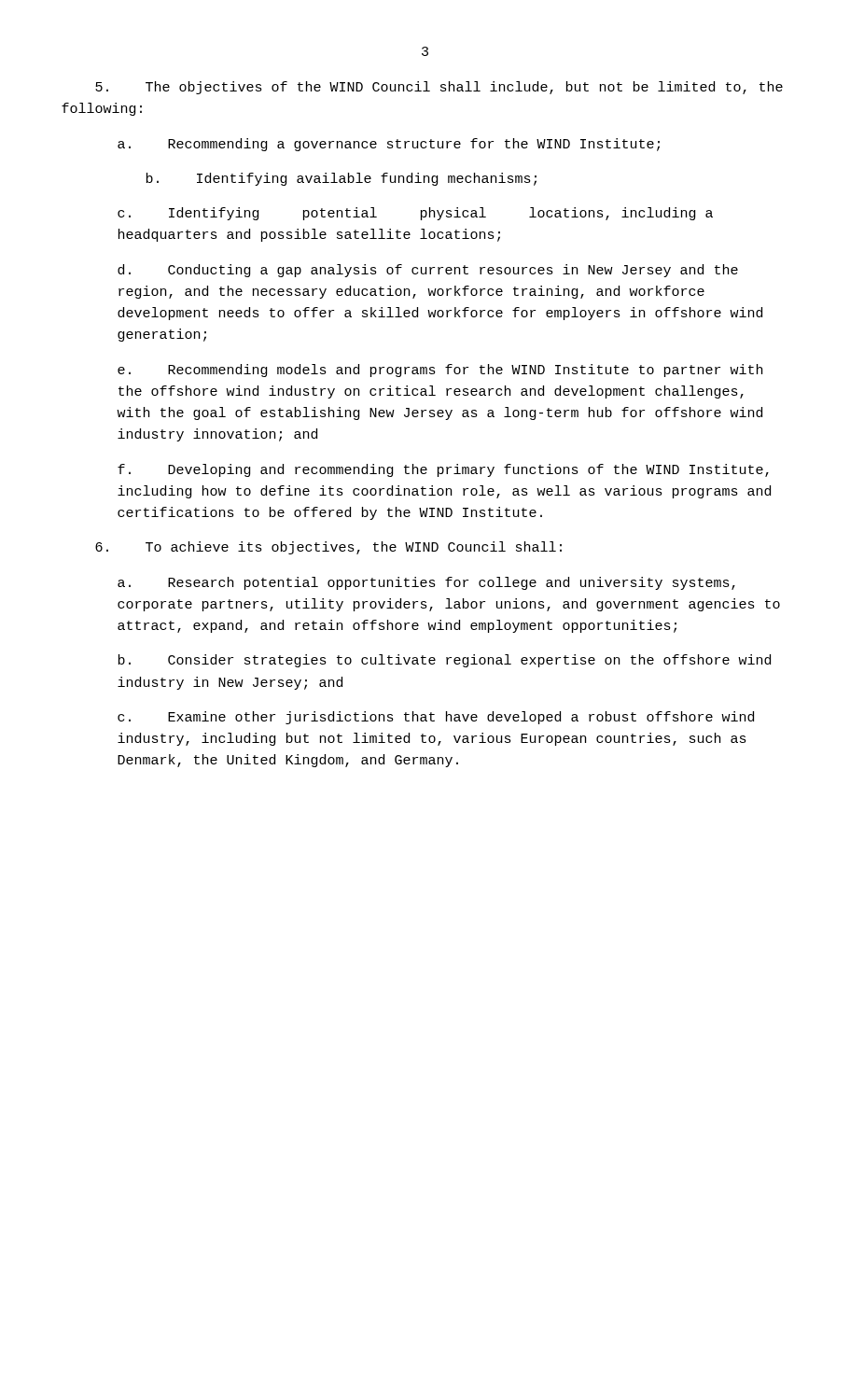Where is the passage that starts "5. The objectives"?
The height and width of the screenshot is (1400, 850).
point(422,99)
